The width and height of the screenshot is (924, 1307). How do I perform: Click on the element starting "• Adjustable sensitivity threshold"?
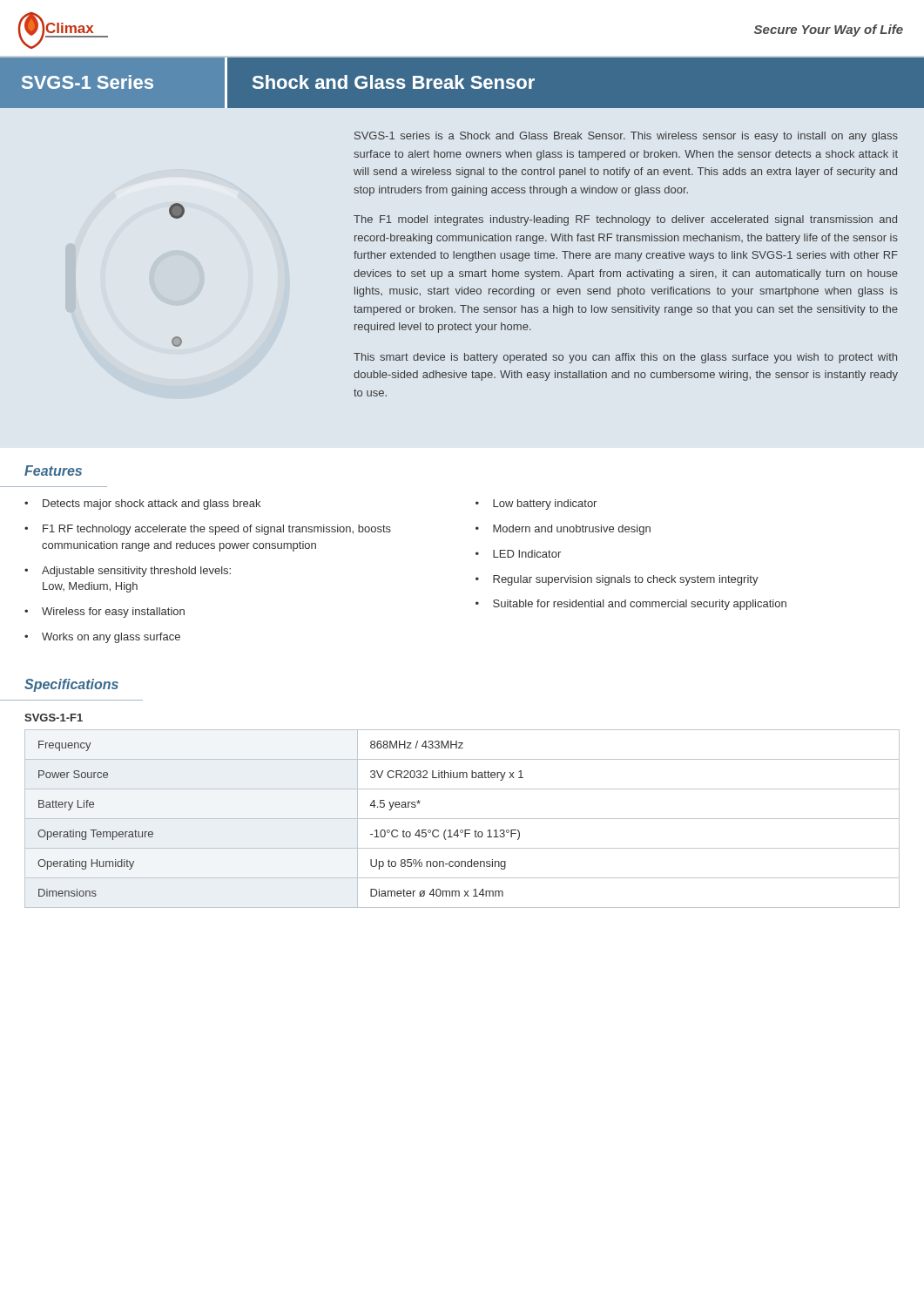tap(128, 579)
